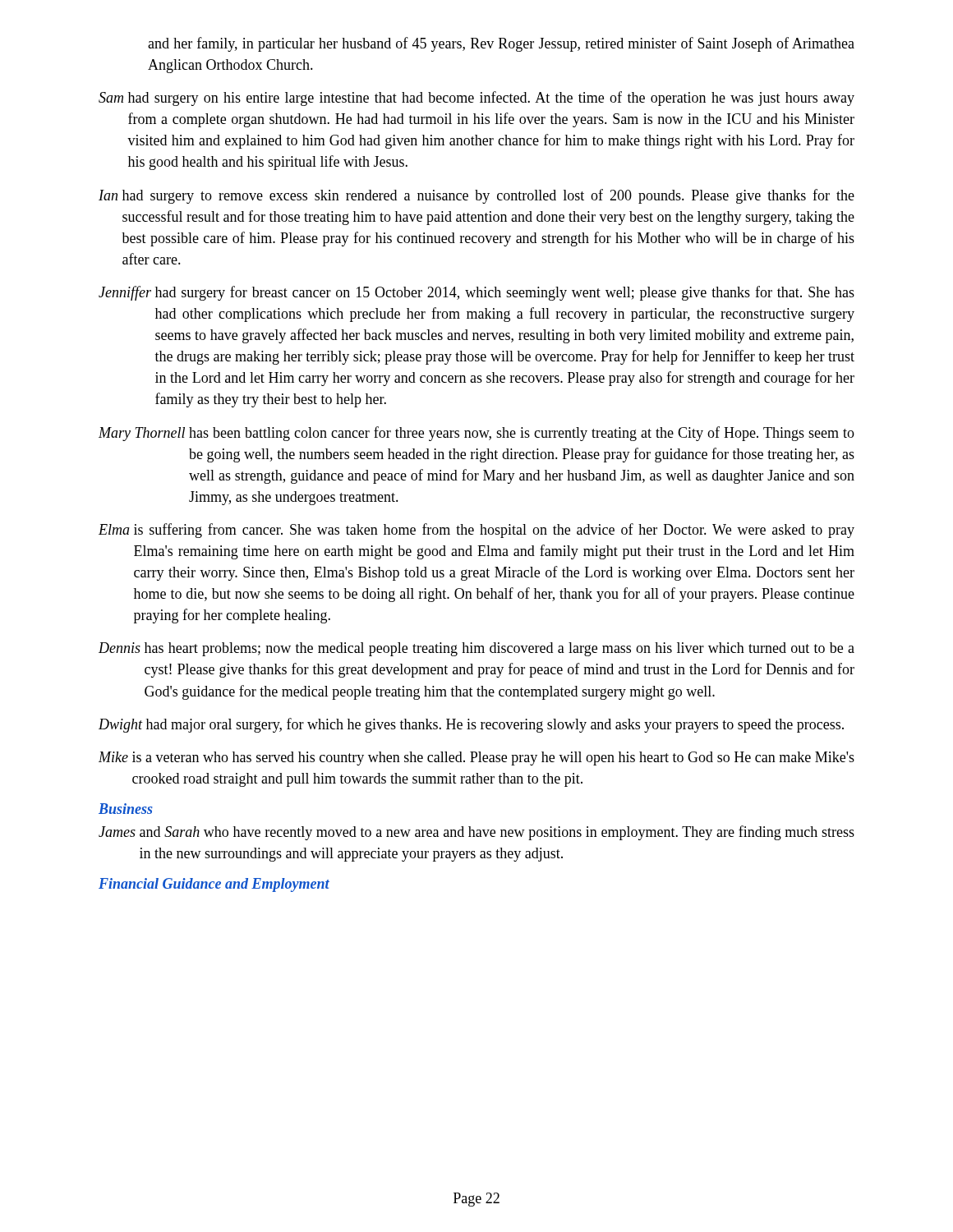This screenshot has height=1232, width=953.
Task: Click on the text starting "Jenniffer had surgery for breast cancer on"
Action: pyautogui.click(x=476, y=346)
